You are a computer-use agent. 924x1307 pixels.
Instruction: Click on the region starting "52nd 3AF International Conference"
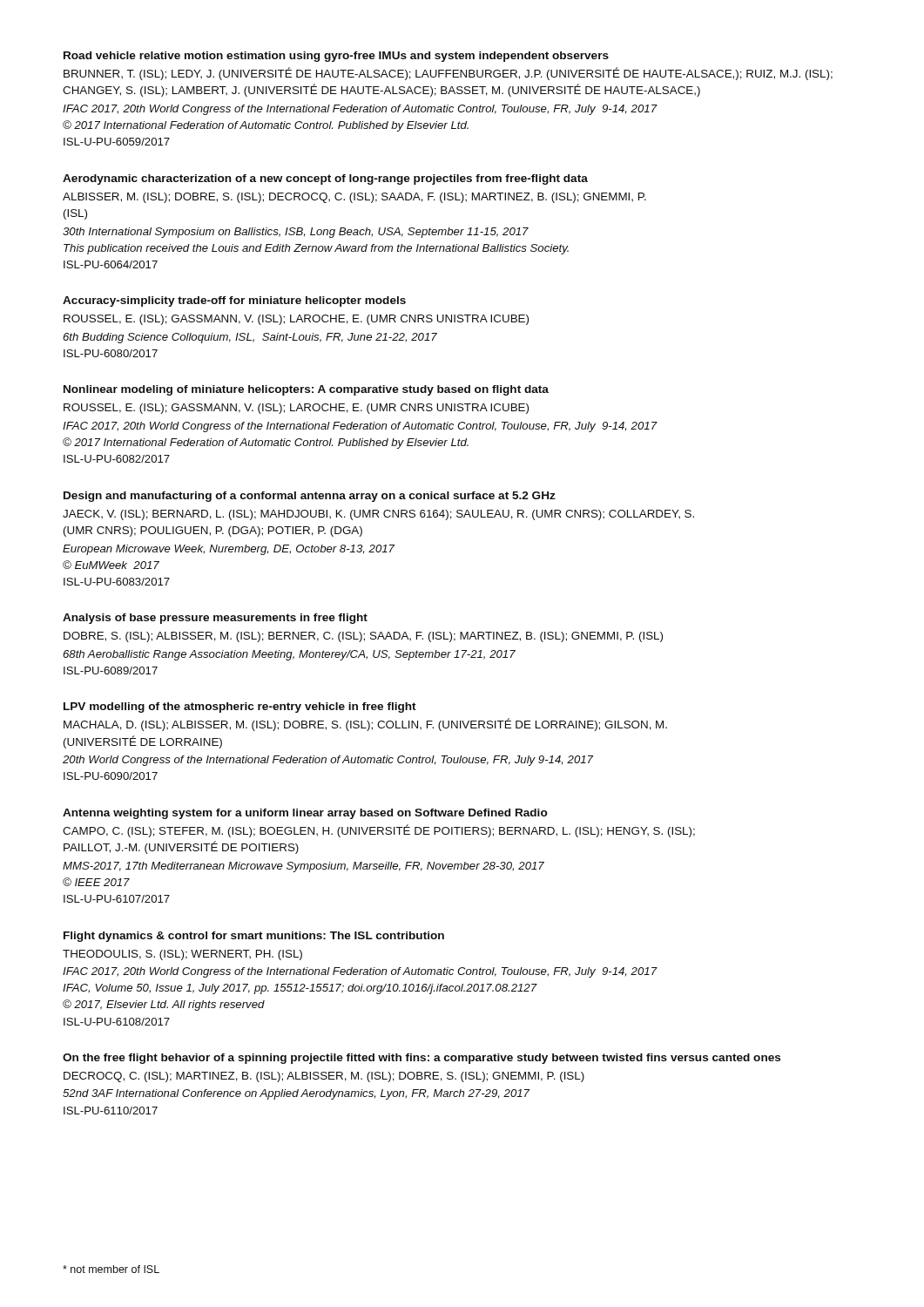(x=296, y=1094)
